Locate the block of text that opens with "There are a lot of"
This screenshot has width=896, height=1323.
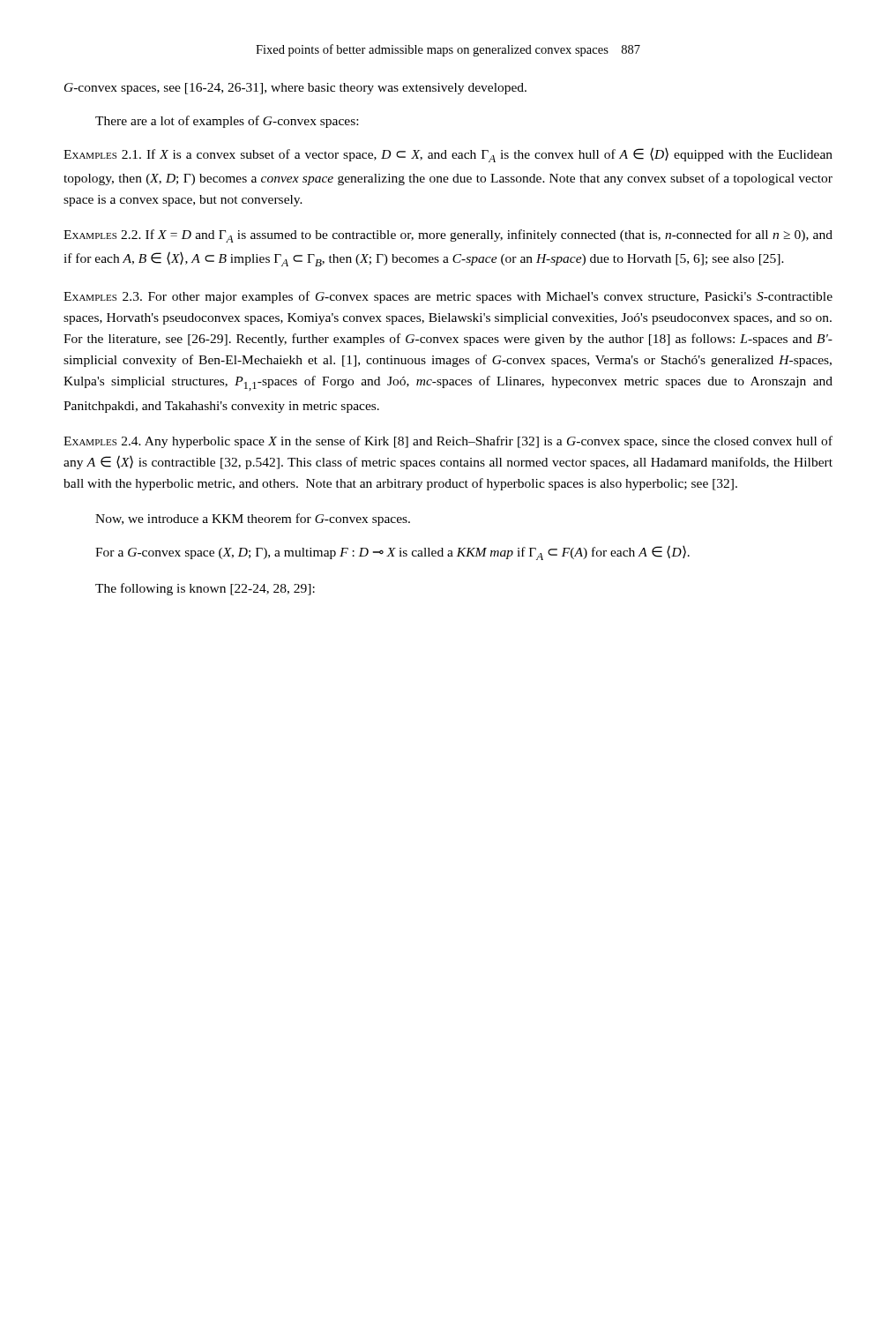coord(227,120)
